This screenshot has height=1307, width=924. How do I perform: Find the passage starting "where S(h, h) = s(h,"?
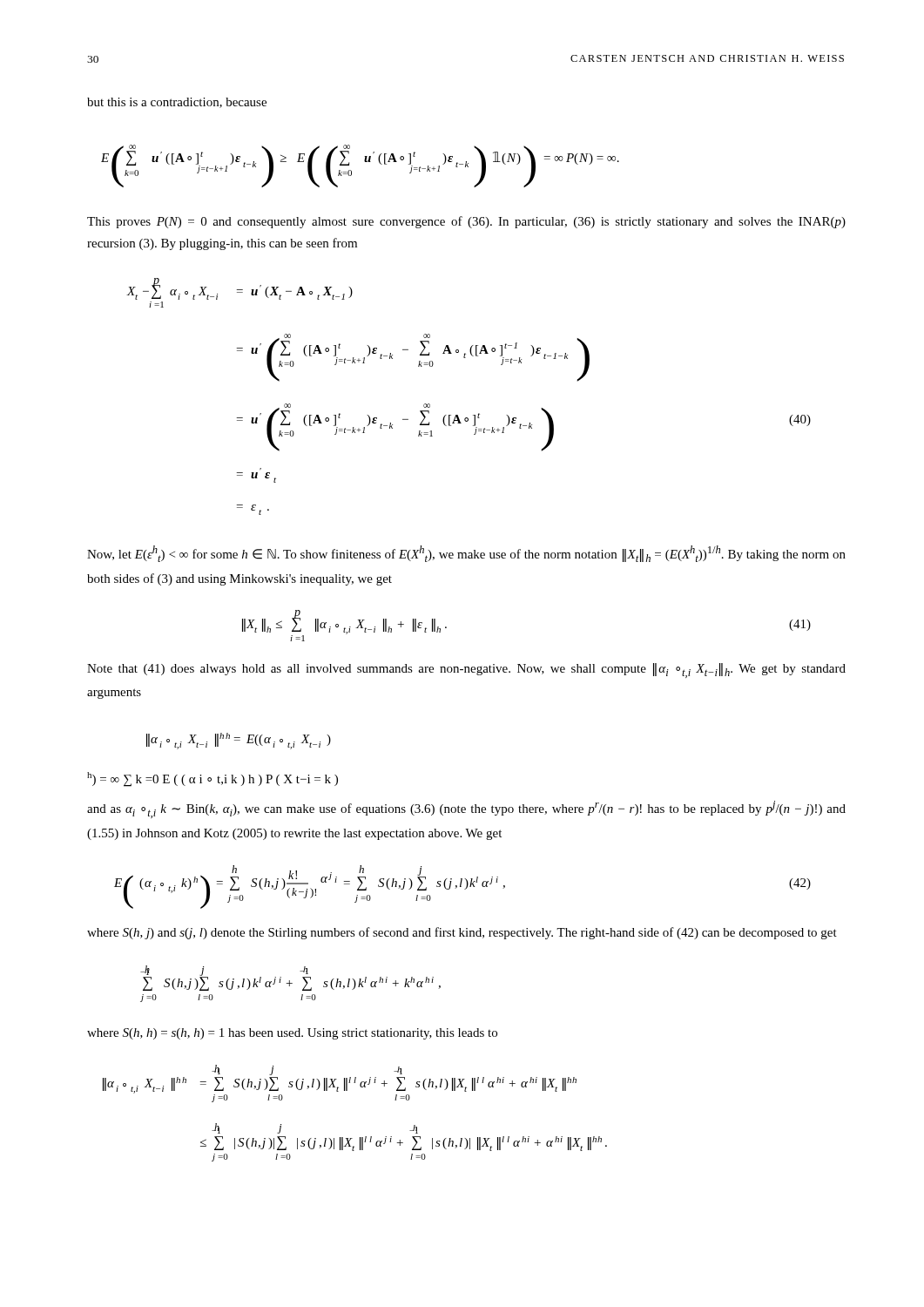point(293,1033)
